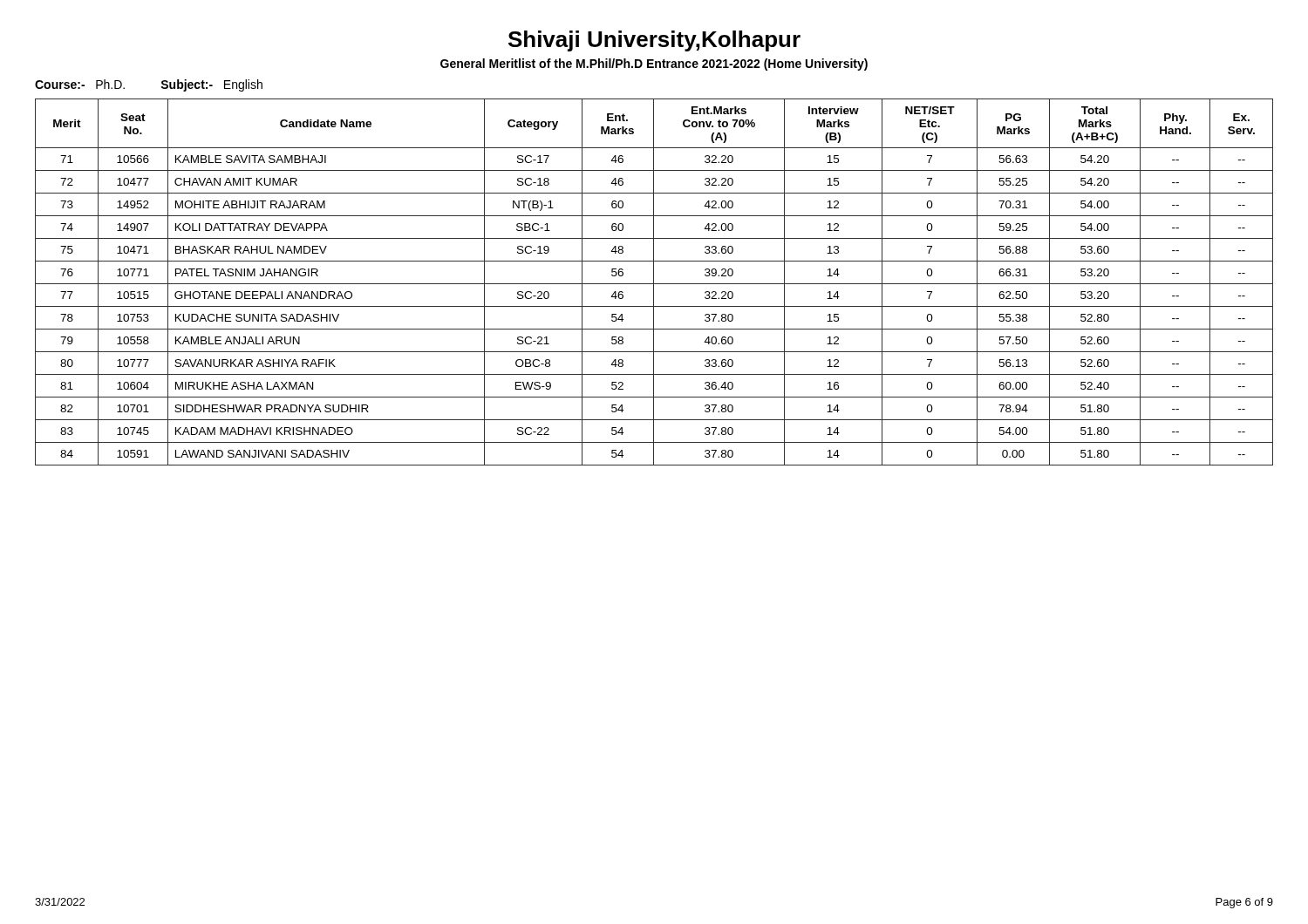Image resolution: width=1308 pixels, height=924 pixels.
Task: Find the element starting "Course:- Ph.D."
Action: [80, 85]
